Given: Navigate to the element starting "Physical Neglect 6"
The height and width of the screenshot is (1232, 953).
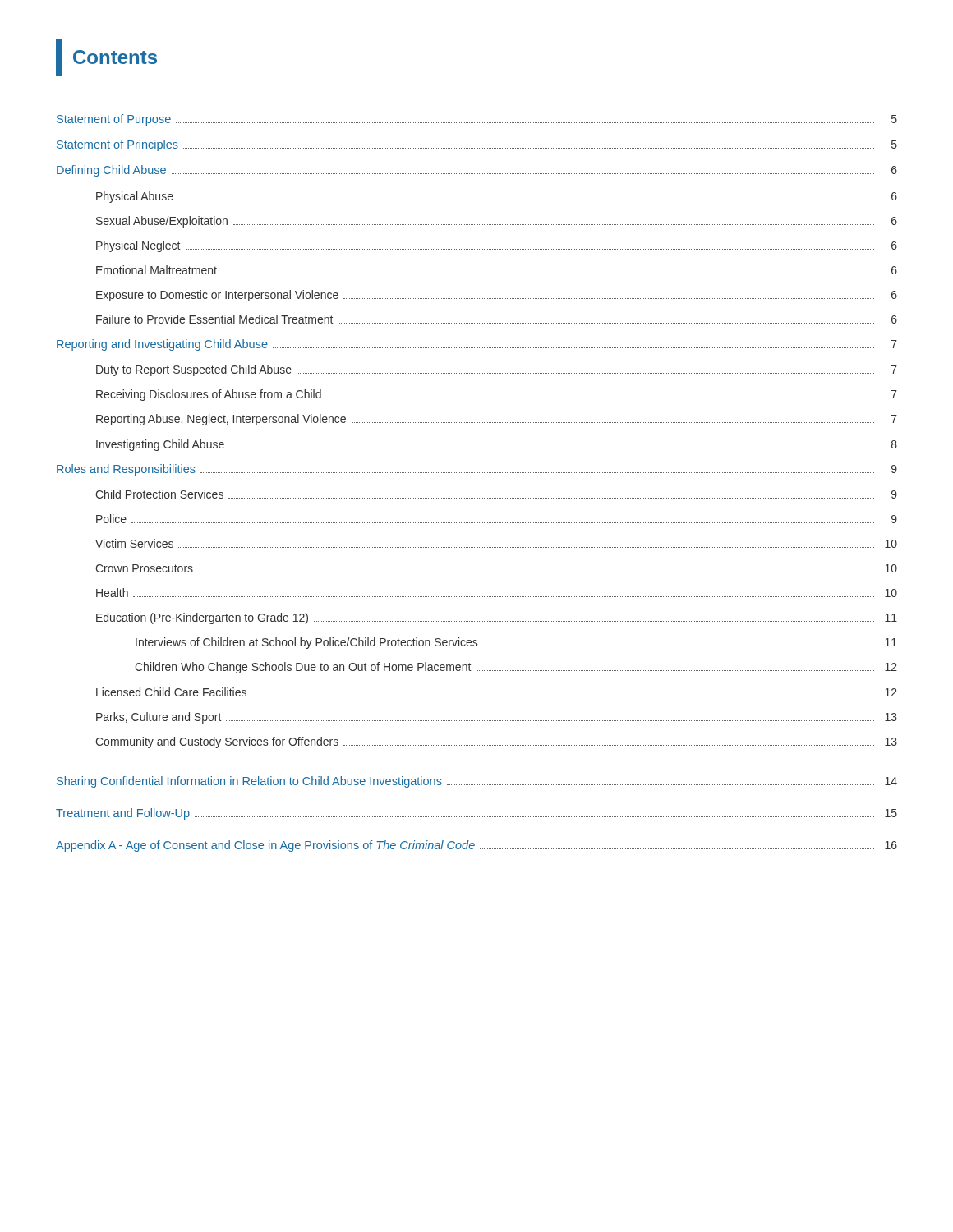Looking at the screenshot, I should pos(496,245).
